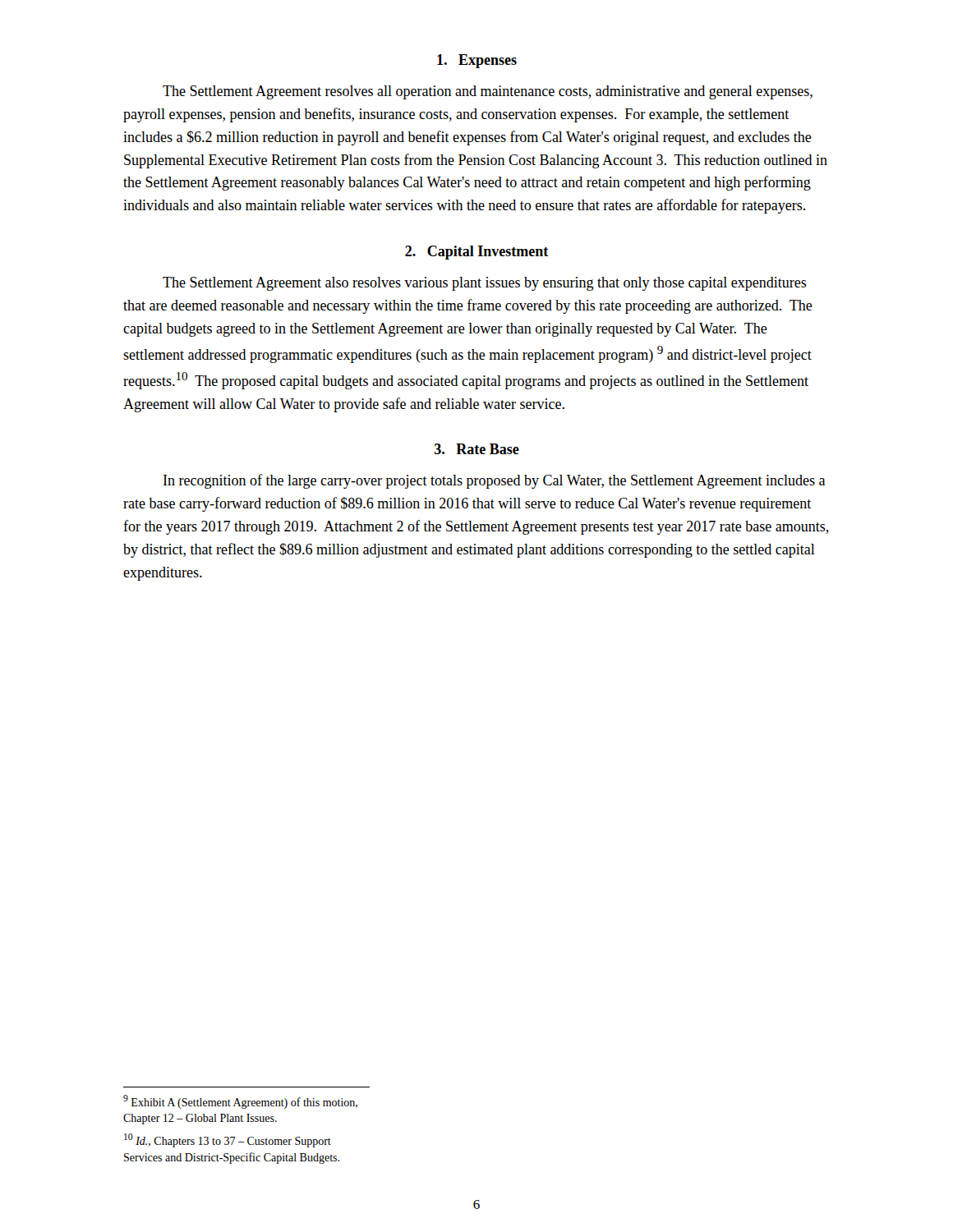Find the section header with the text "1. Expenses"

[476, 60]
